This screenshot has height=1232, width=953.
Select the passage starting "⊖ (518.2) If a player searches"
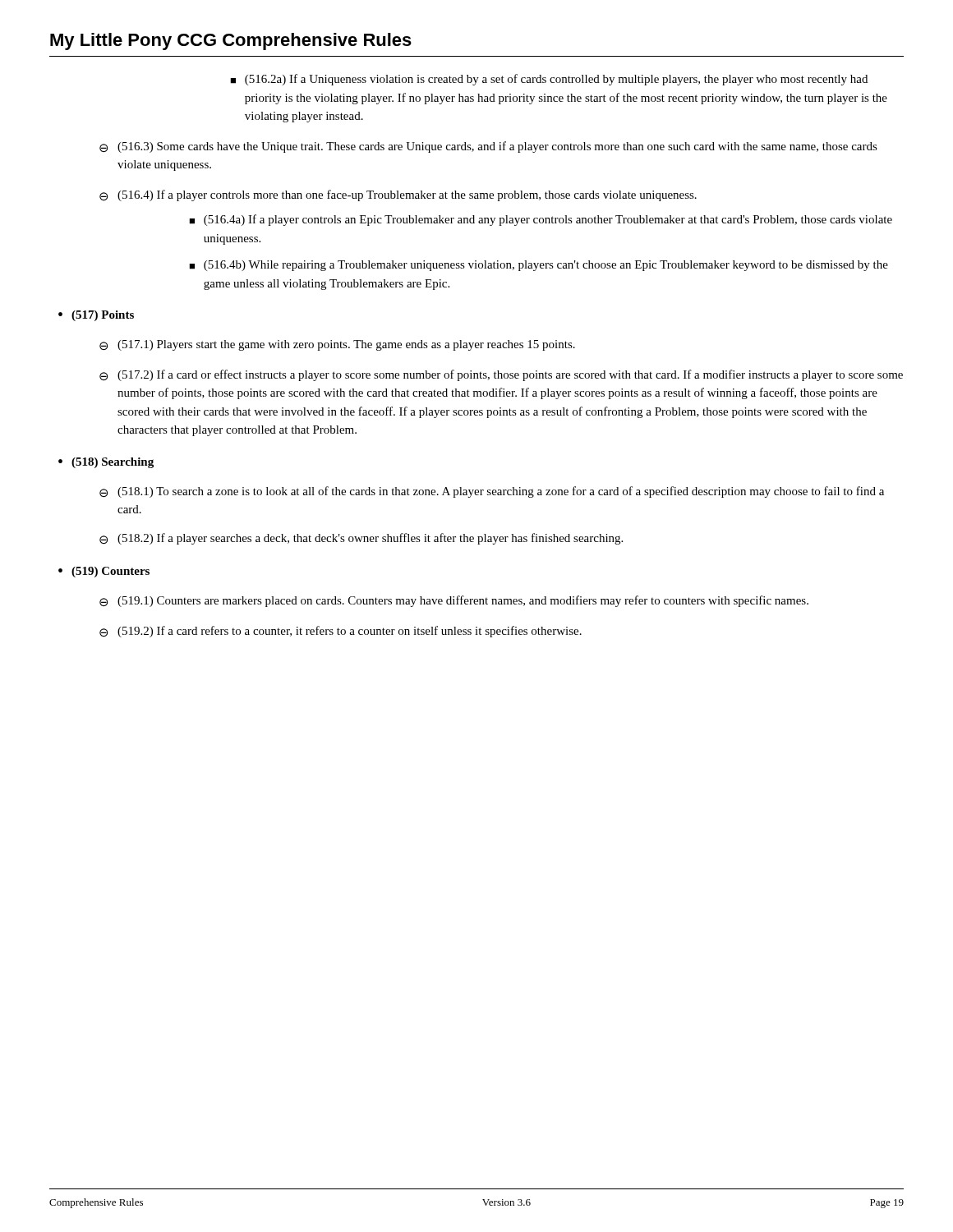click(361, 539)
